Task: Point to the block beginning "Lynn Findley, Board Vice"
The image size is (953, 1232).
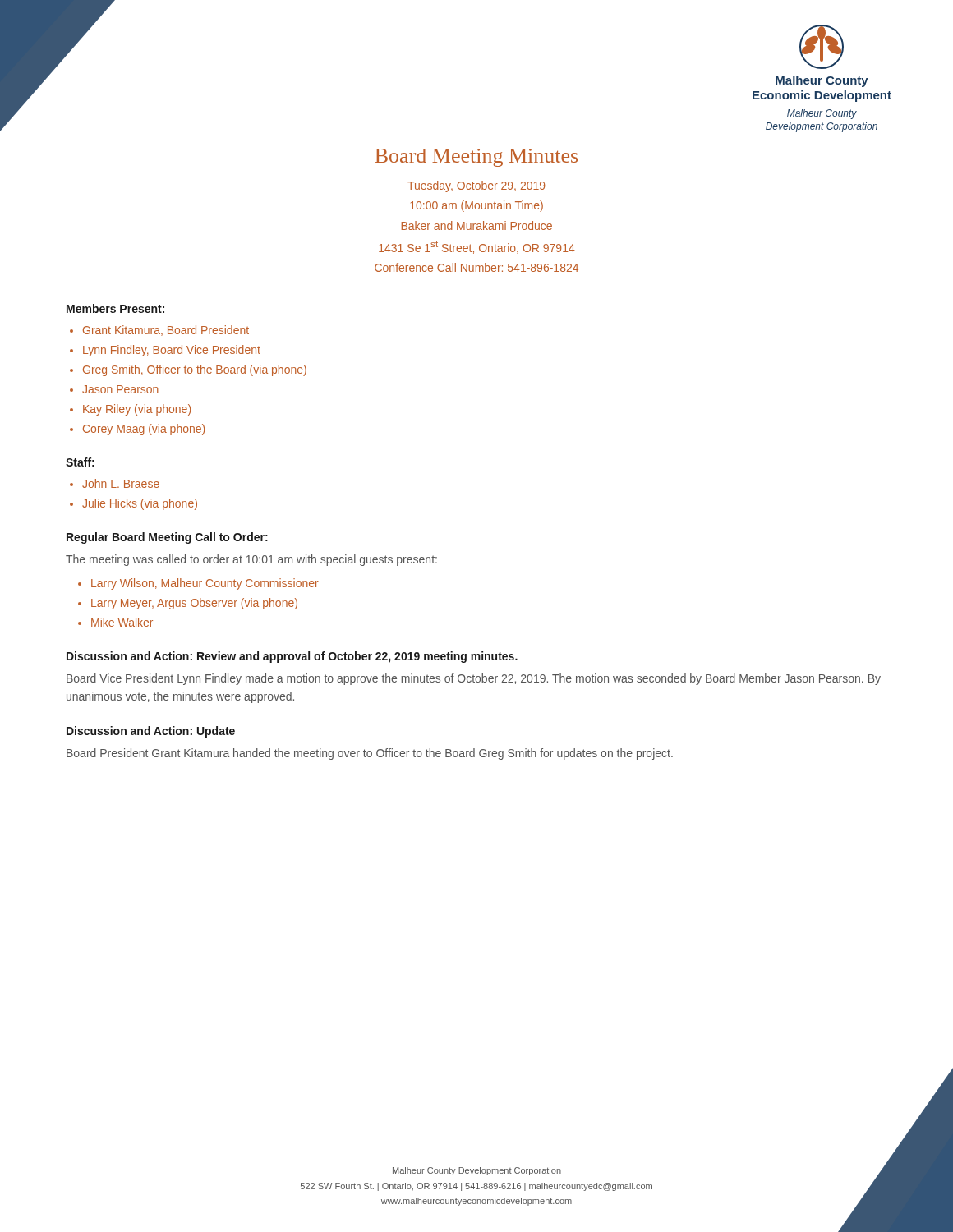Action: 171,350
